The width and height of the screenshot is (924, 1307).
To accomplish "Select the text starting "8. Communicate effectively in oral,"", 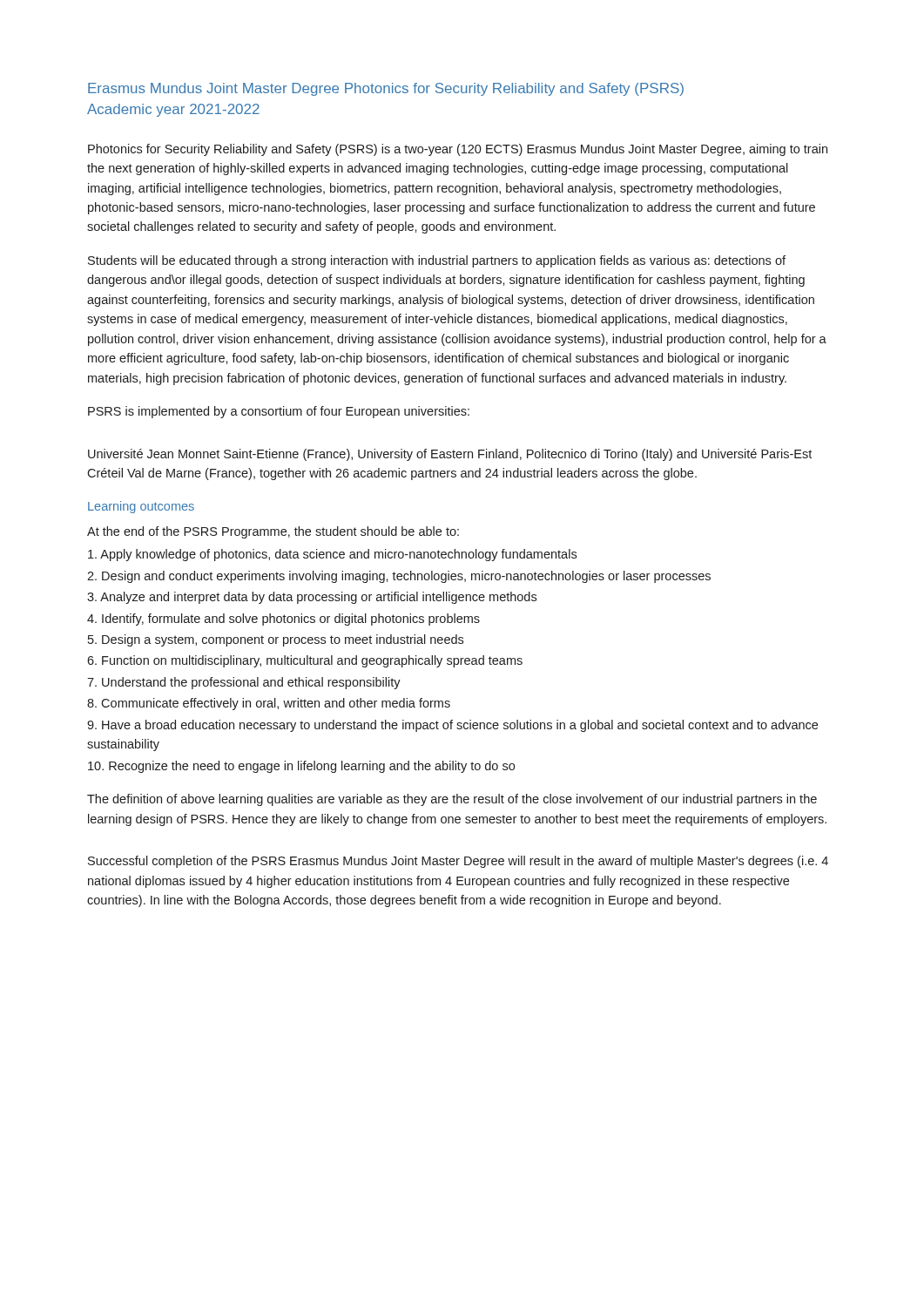I will [x=269, y=704].
